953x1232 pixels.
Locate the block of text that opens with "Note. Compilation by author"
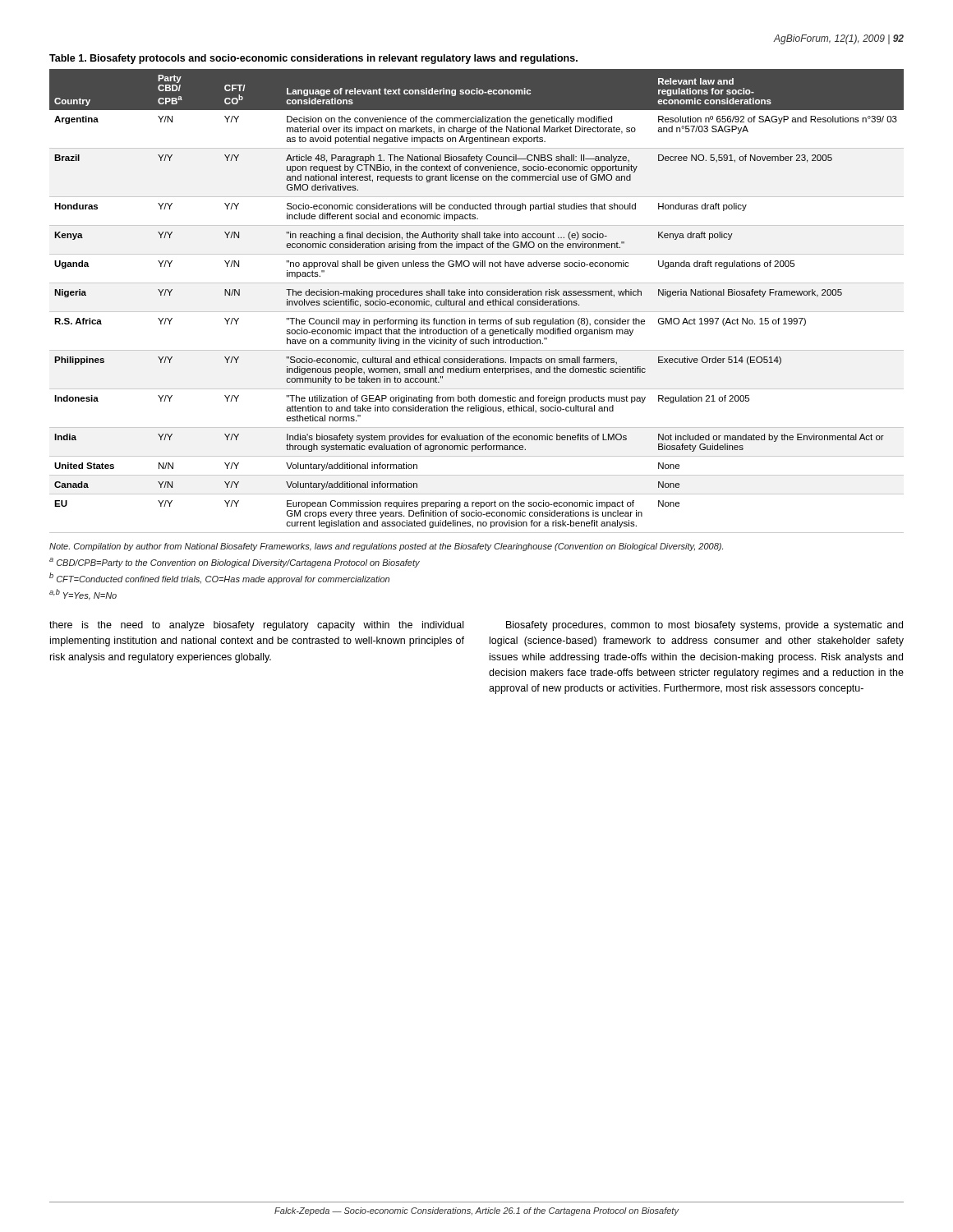tap(386, 547)
